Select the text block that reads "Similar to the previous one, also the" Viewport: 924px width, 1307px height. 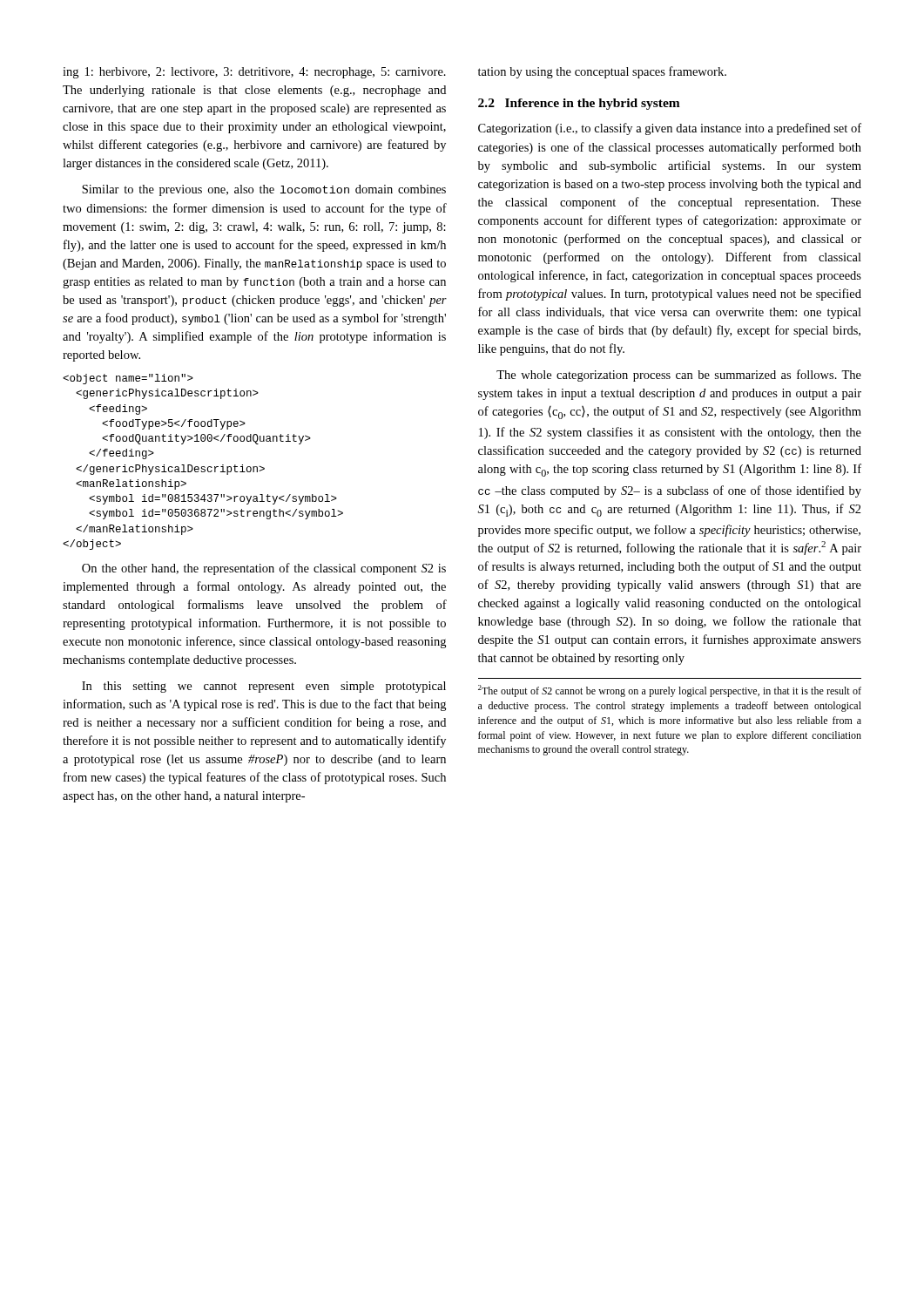255,272
